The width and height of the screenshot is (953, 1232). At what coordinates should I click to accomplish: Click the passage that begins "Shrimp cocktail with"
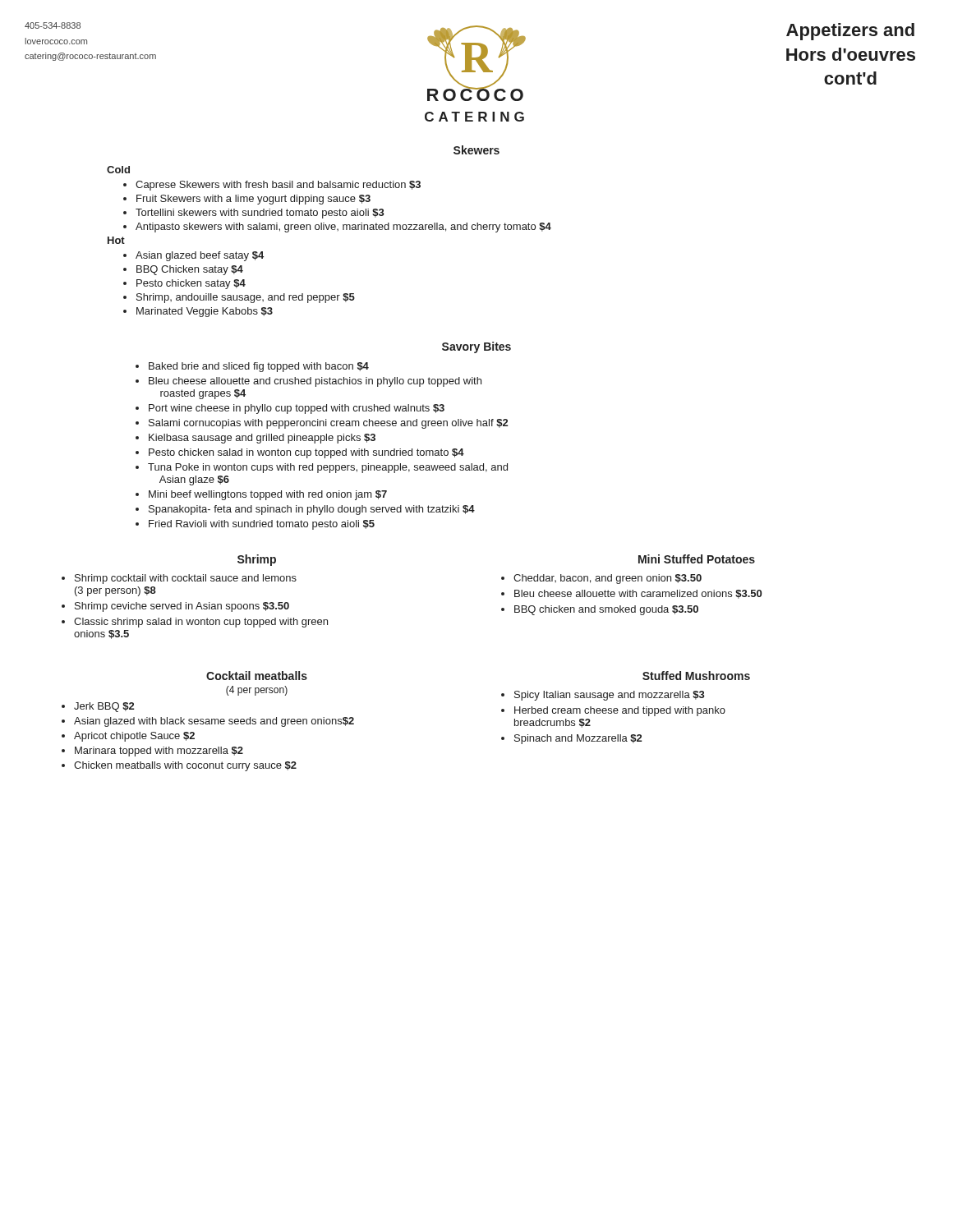tap(185, 584)
